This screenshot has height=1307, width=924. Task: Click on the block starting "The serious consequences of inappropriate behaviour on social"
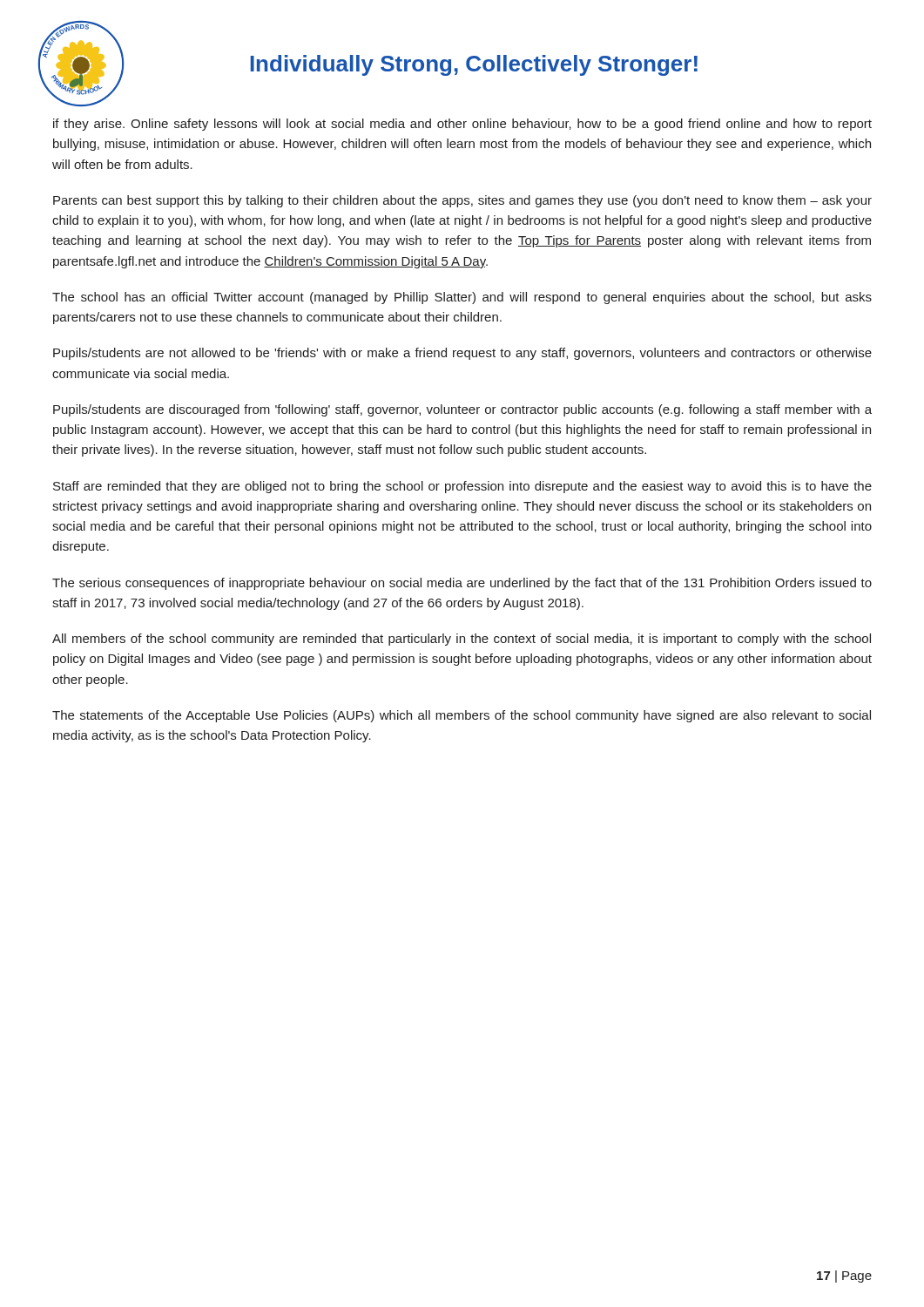coord(462,592)
